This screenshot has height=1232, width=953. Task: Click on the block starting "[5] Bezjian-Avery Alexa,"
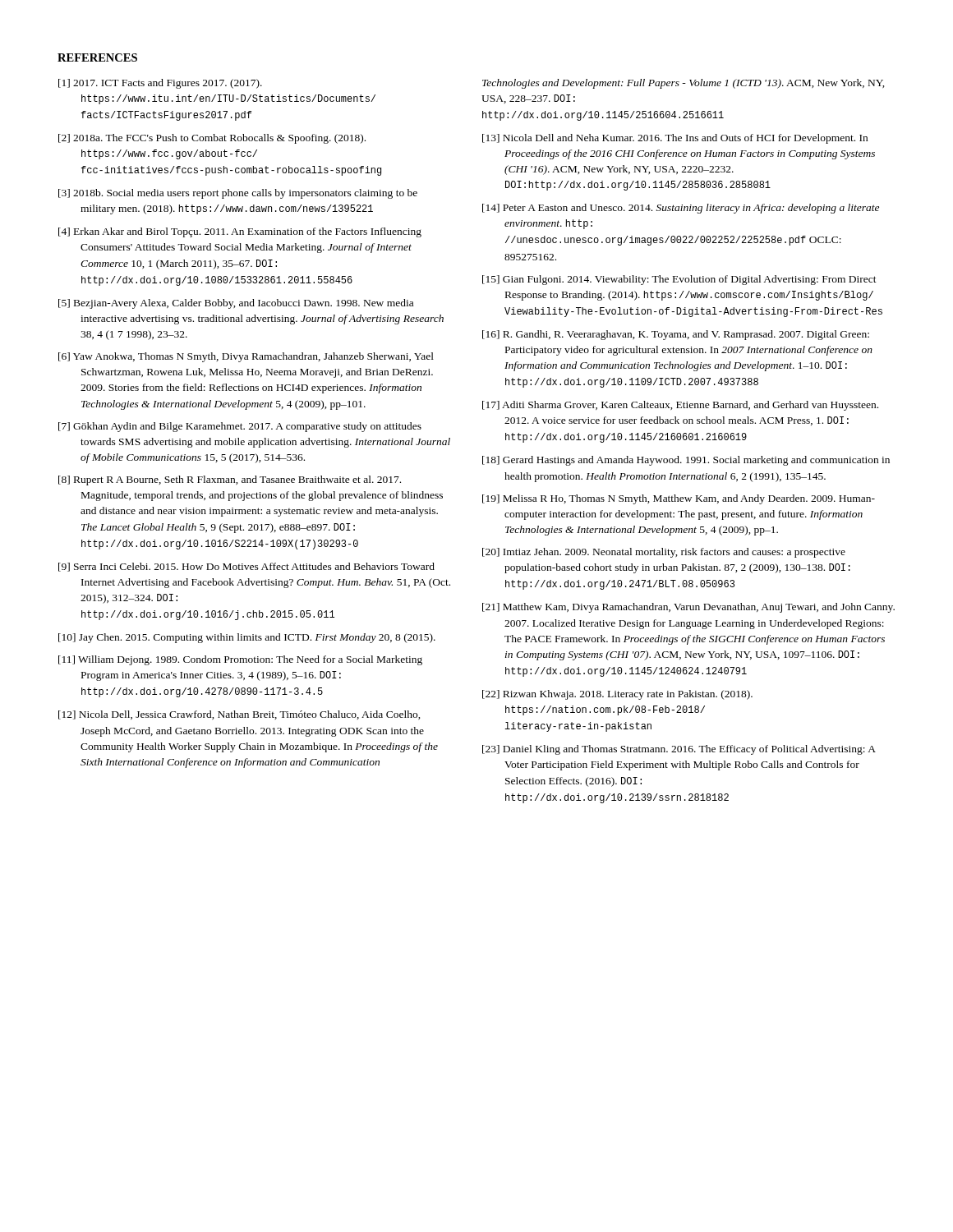point(251,318)
